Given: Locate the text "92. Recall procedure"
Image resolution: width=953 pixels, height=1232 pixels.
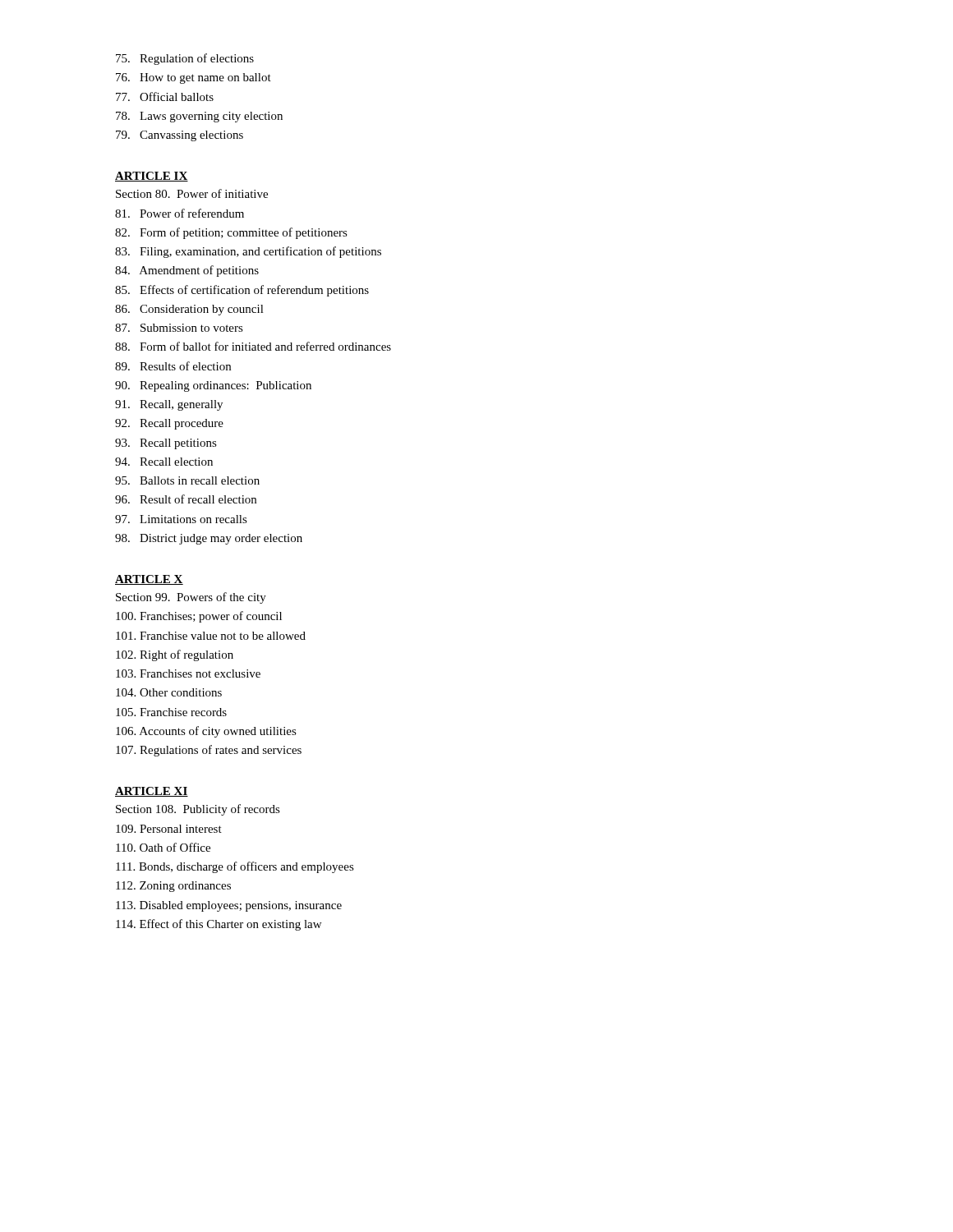Looking at the screenshot, I should 169,423.
